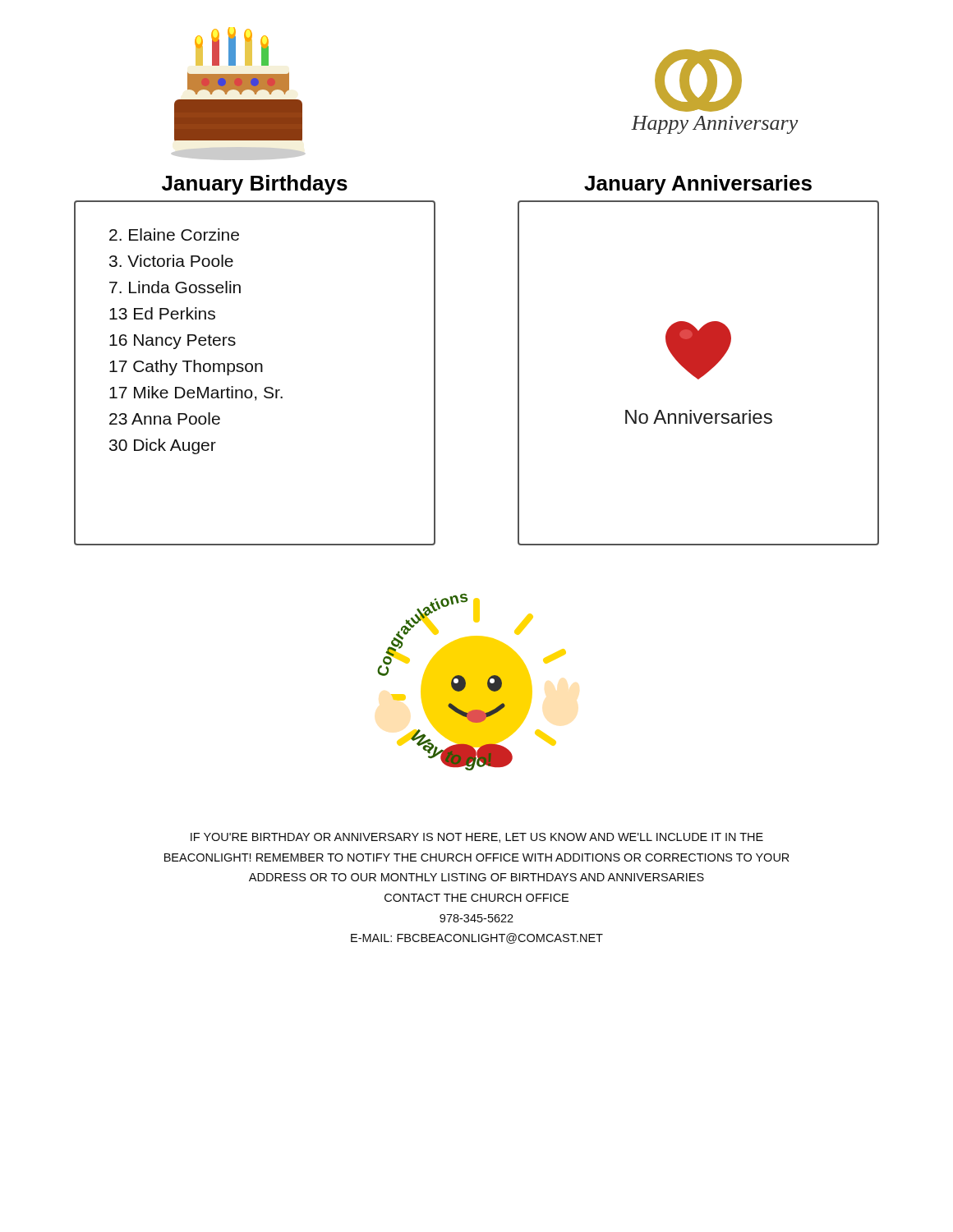Screen dimensions: 1232x953
Task: Find "January Birthdays" on this page
Action: click(x=255, y=183)
